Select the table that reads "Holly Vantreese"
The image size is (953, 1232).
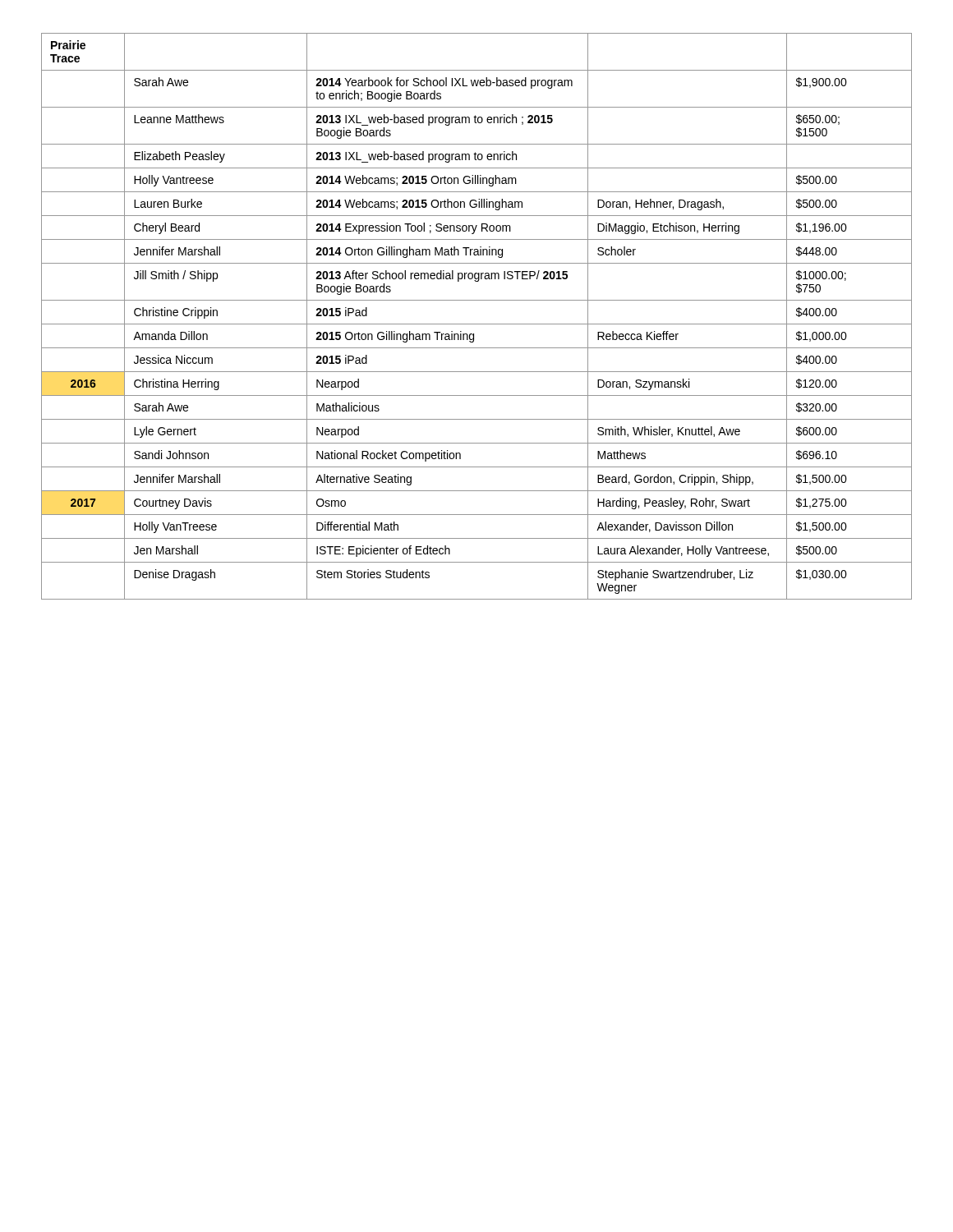pyautogui.click(x=476, y=316)
